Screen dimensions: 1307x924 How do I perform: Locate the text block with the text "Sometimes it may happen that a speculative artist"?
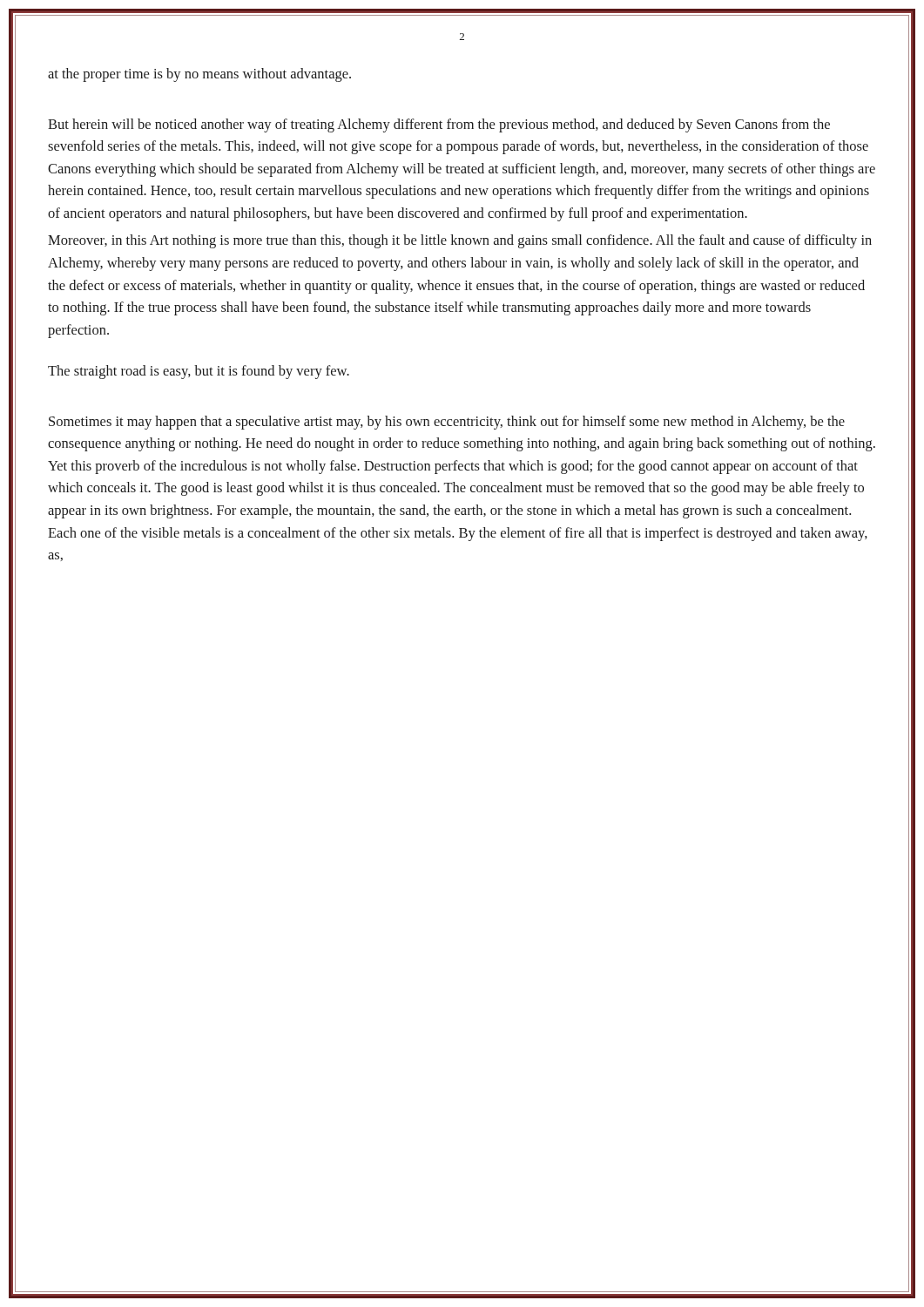[462, 488]
